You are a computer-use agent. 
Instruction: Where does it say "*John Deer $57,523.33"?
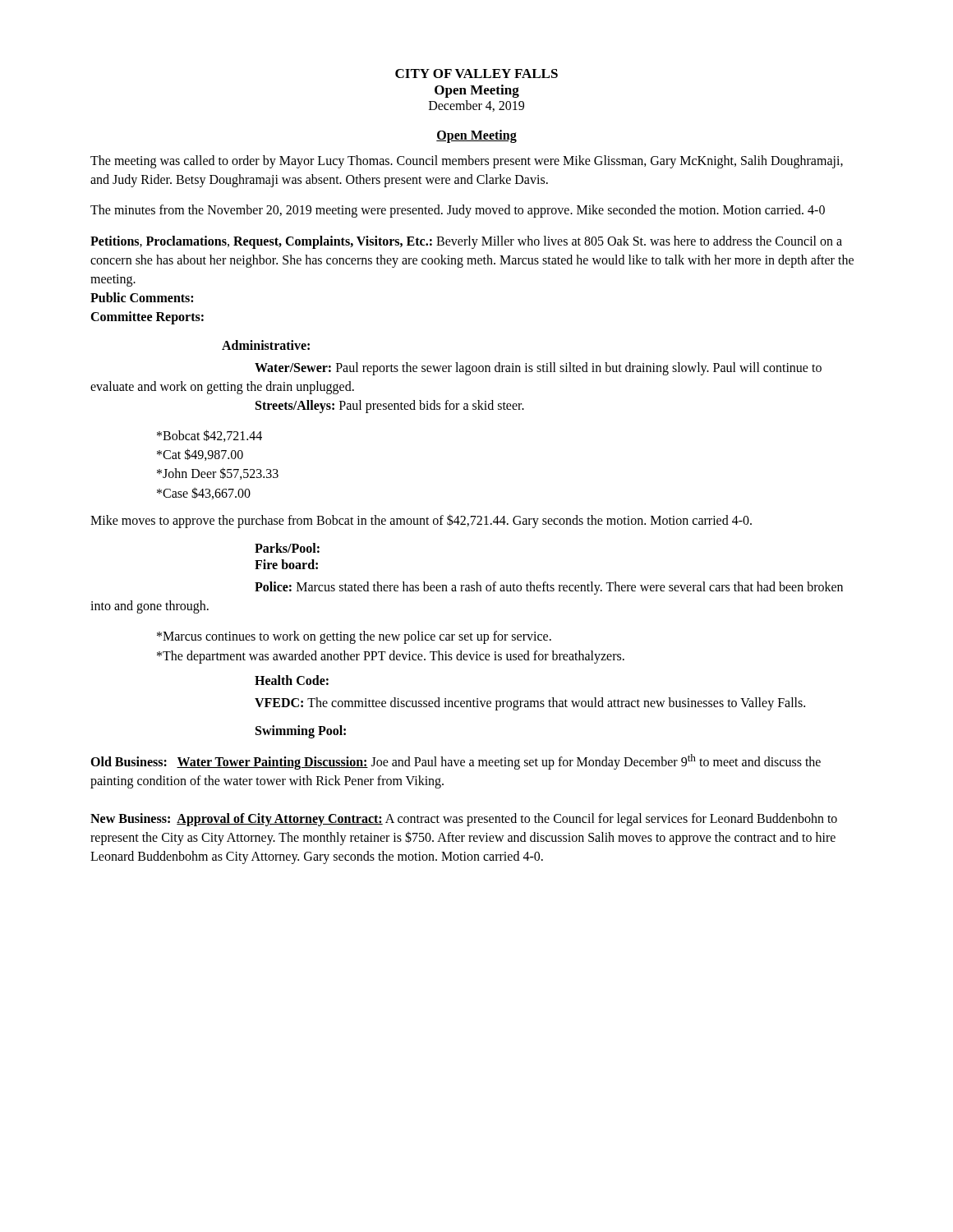coord(217,474)
